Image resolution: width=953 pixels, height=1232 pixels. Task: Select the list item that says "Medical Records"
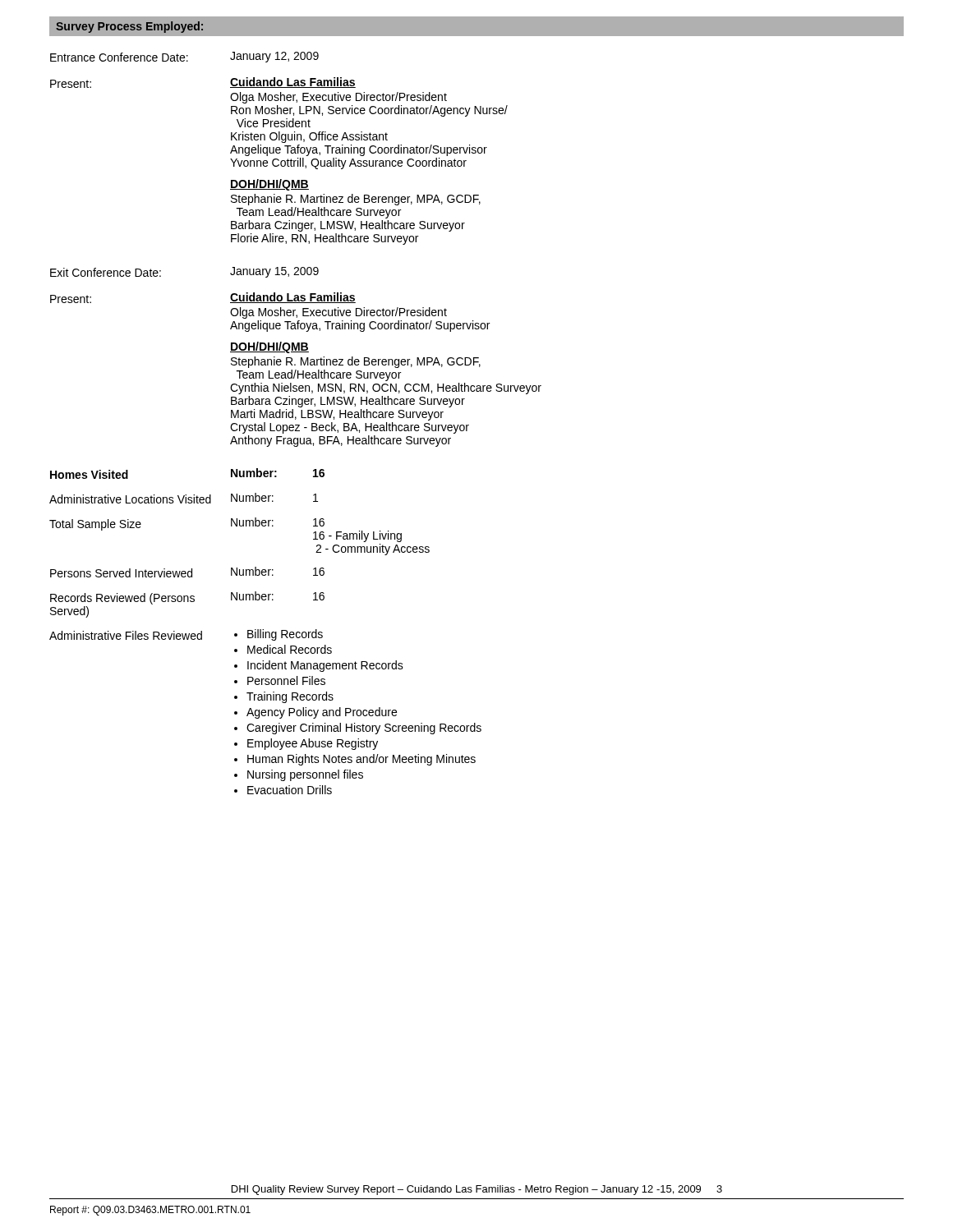point(289,650)
